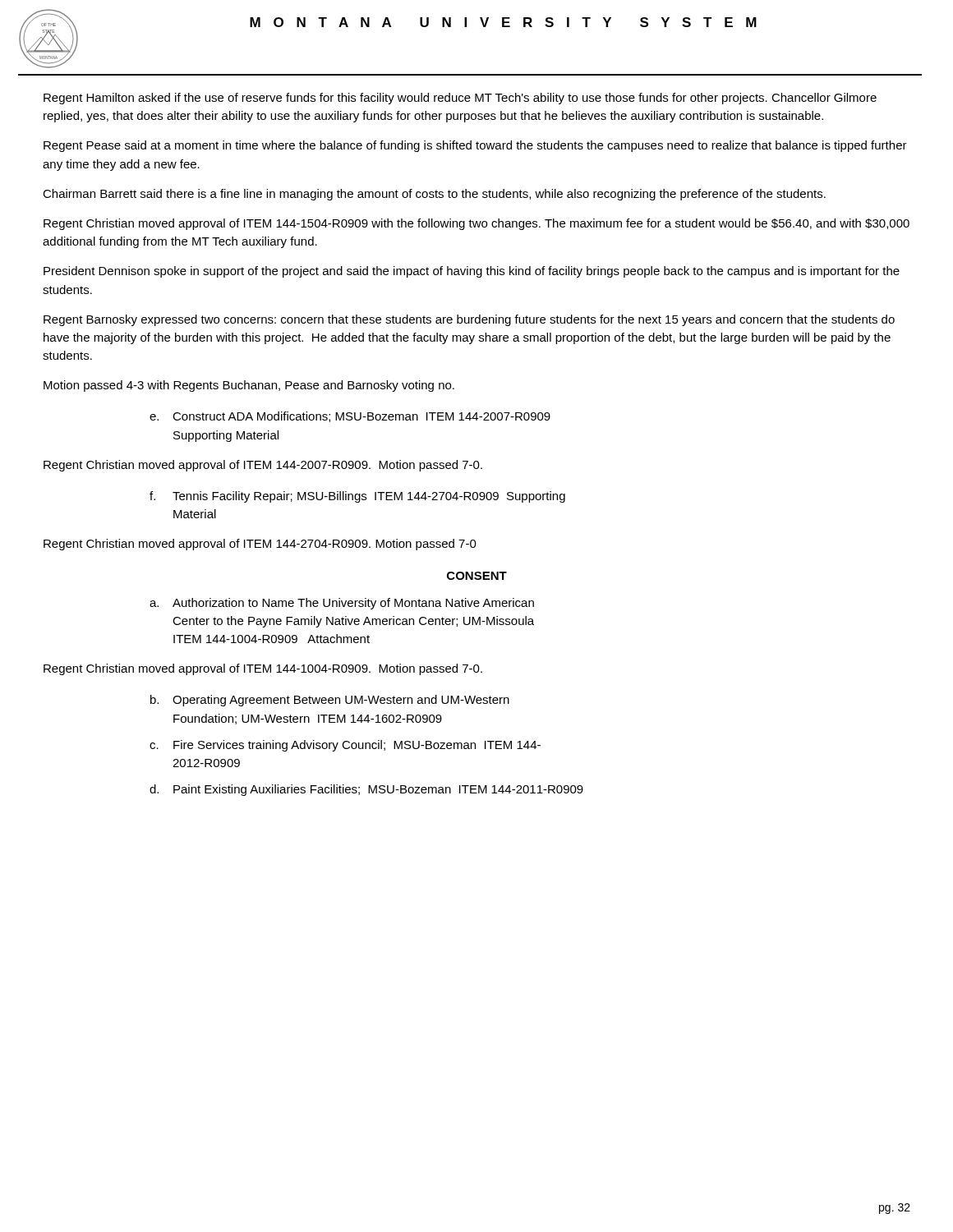Image resolution: width=953 pixels, height=1232 pixels.
Task: Where is the passage that starts "President Dennison spoke in"?
Action: click(471, 280)
